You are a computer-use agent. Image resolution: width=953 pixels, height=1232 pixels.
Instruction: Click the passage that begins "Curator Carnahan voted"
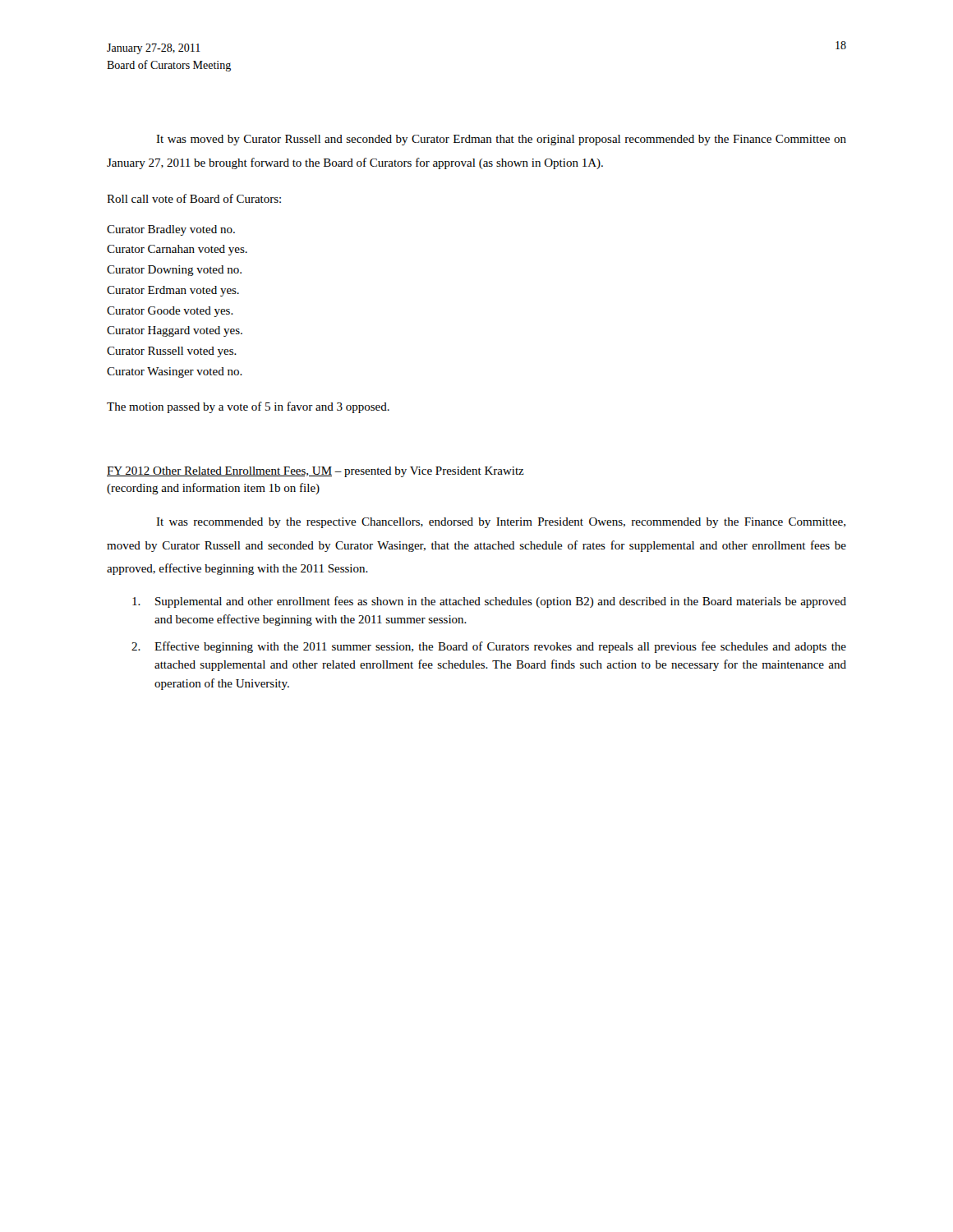pyautogui.click(x=177, y=249)
